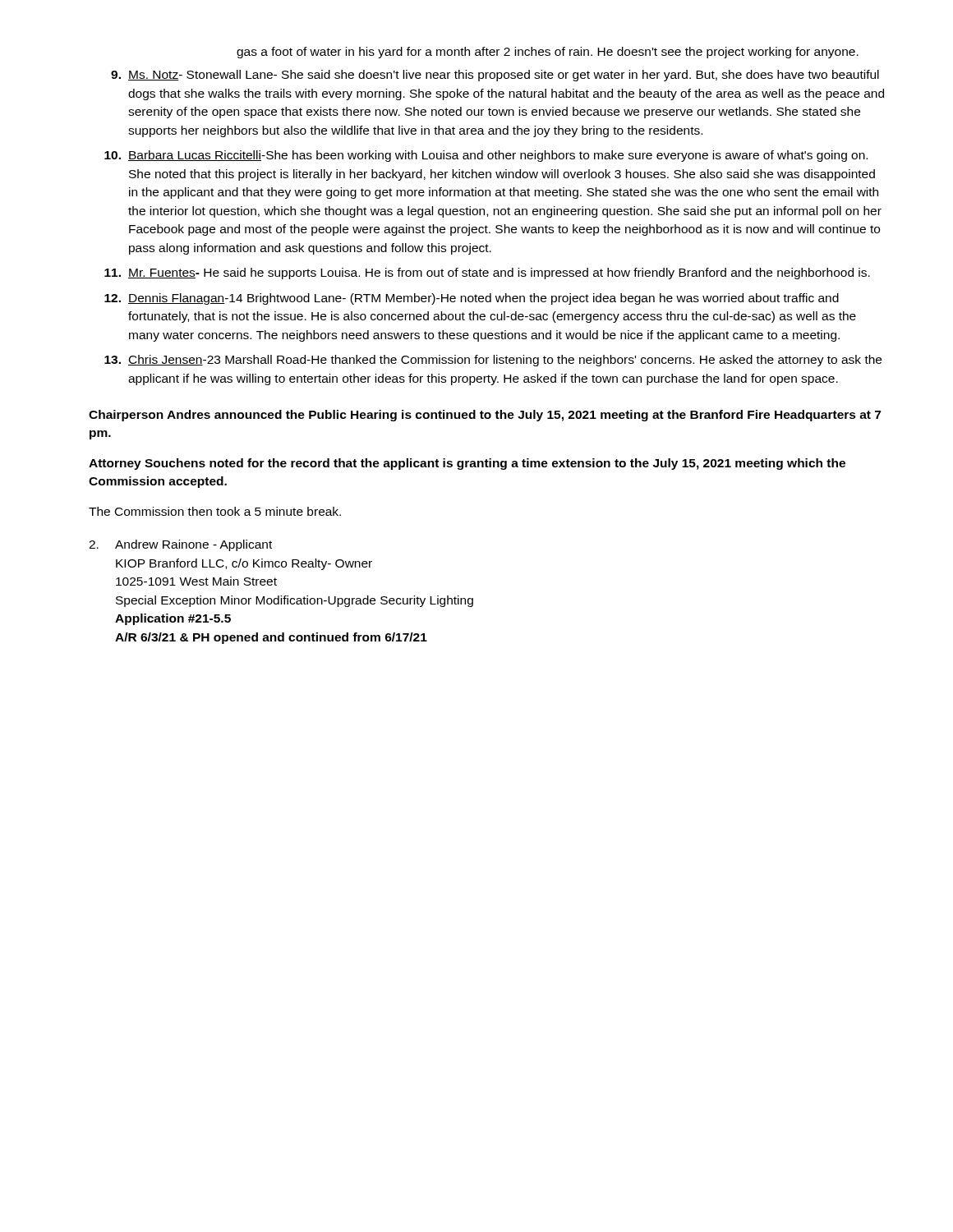The image size is (953, 1232).
Task: Locate the passage starting "13. Chris Jensen-23 Marshall Road-He thanked"
Action: [x=488, y=369]
